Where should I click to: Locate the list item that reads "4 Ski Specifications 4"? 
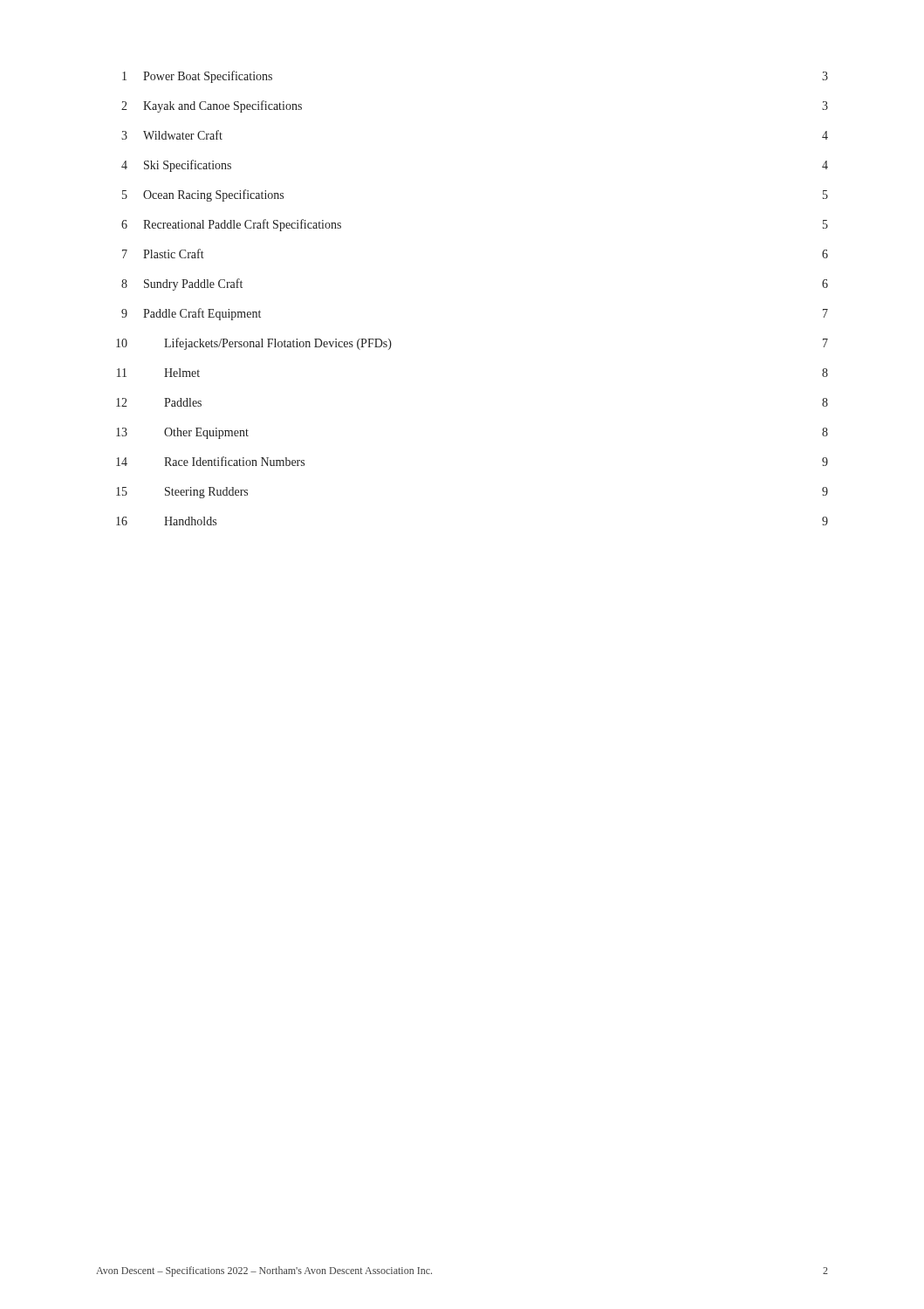(x=188, y=165)
